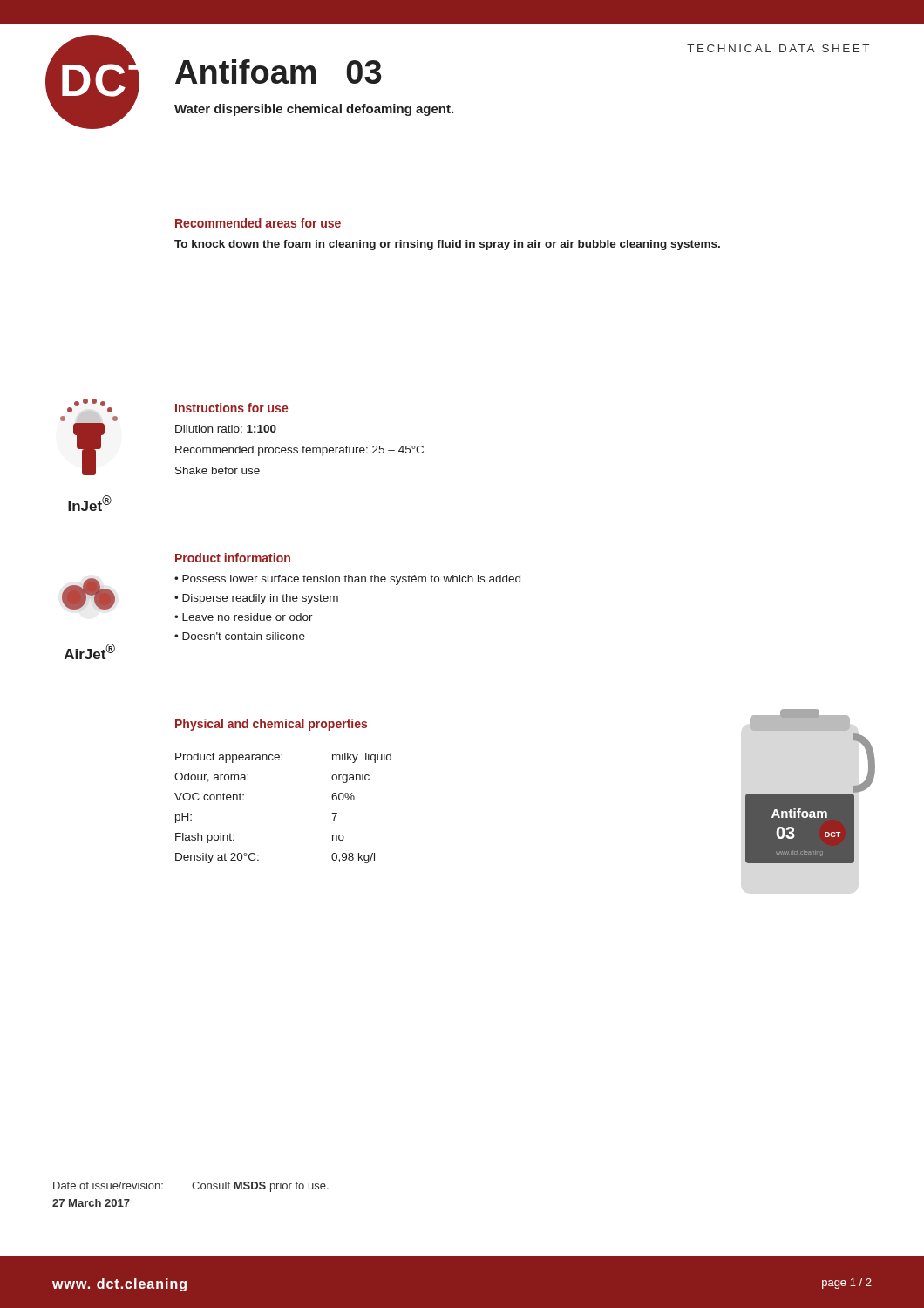Select the list item that says "• Leave no residue or odor"
The height and width of the screenshot is (1308, 924).
coord(243,617)
